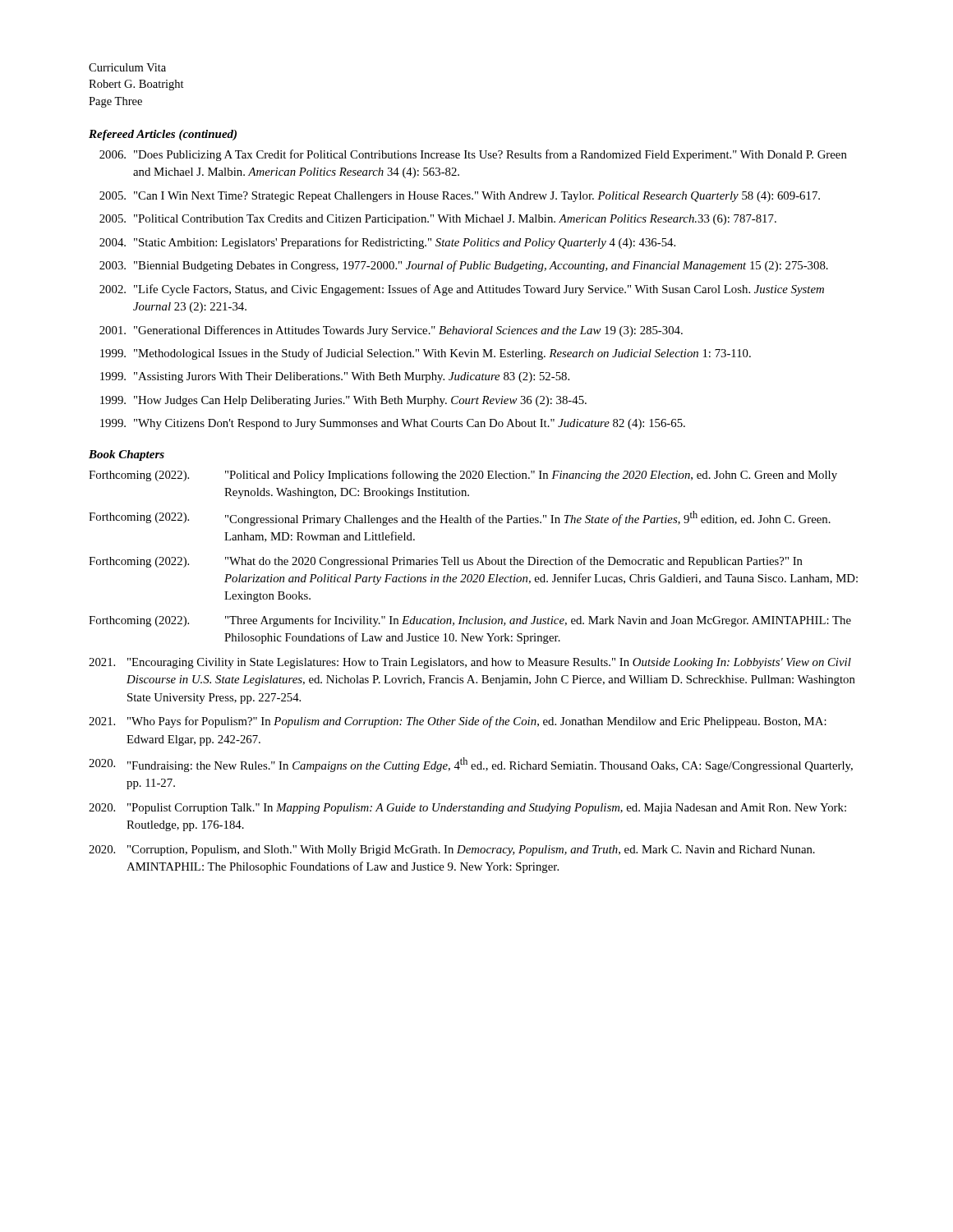Point to the block beginning "1999. "Why Citizens Don't Respond to Jury"

pos(476,424)
